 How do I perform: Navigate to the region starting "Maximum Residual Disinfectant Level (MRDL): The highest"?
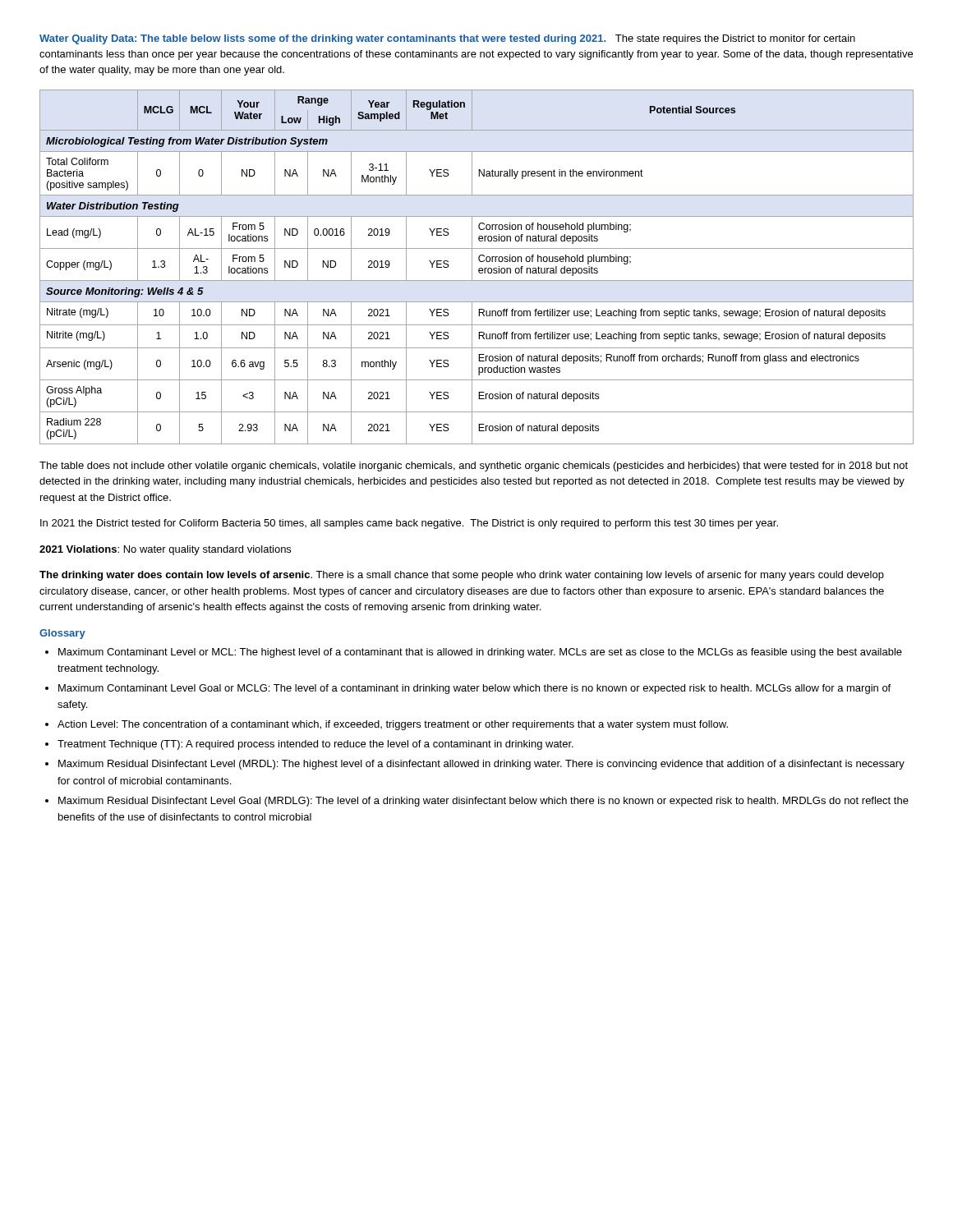(x=481, y=772)
